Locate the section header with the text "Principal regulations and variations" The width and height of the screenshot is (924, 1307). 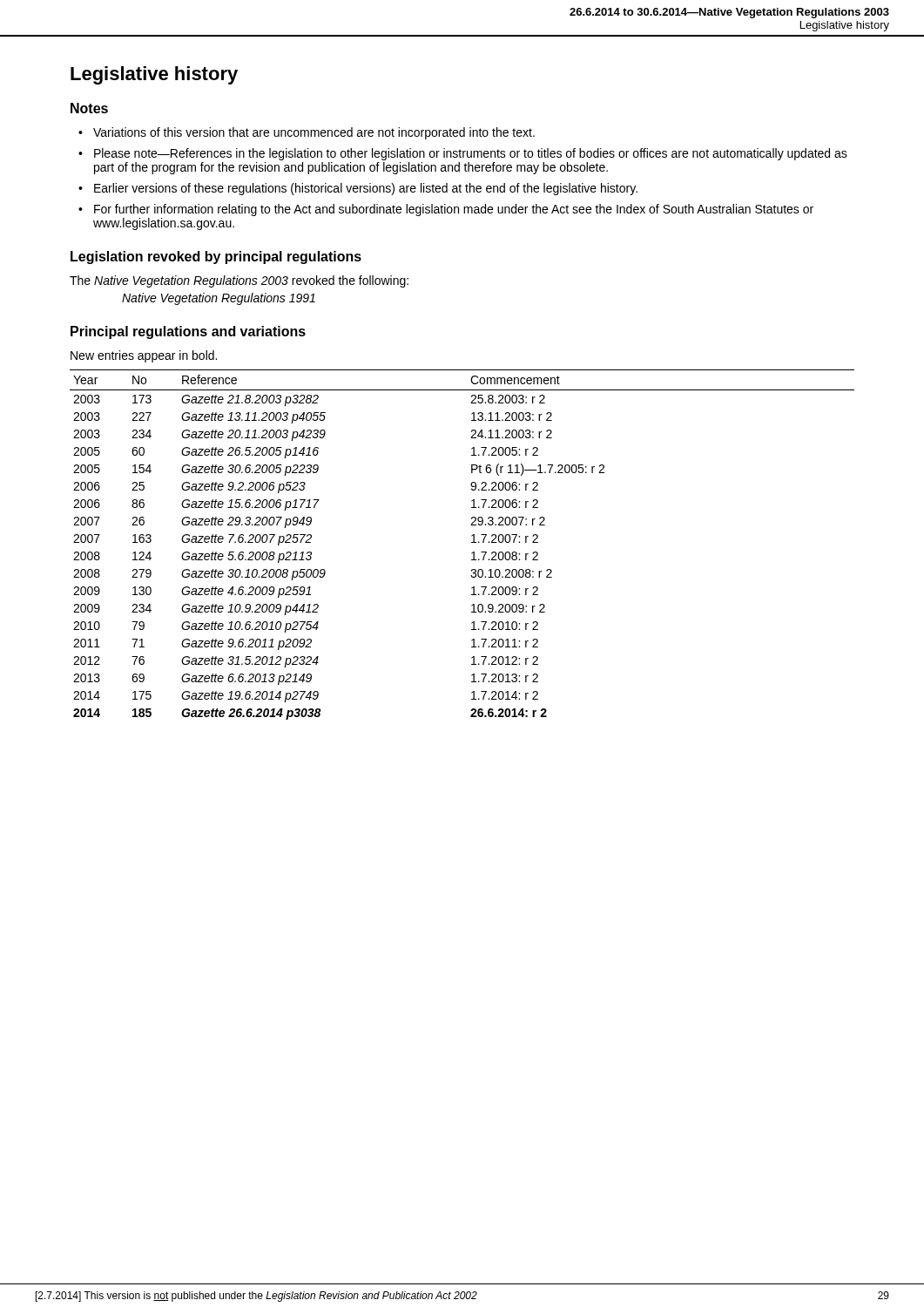[188, 332]
